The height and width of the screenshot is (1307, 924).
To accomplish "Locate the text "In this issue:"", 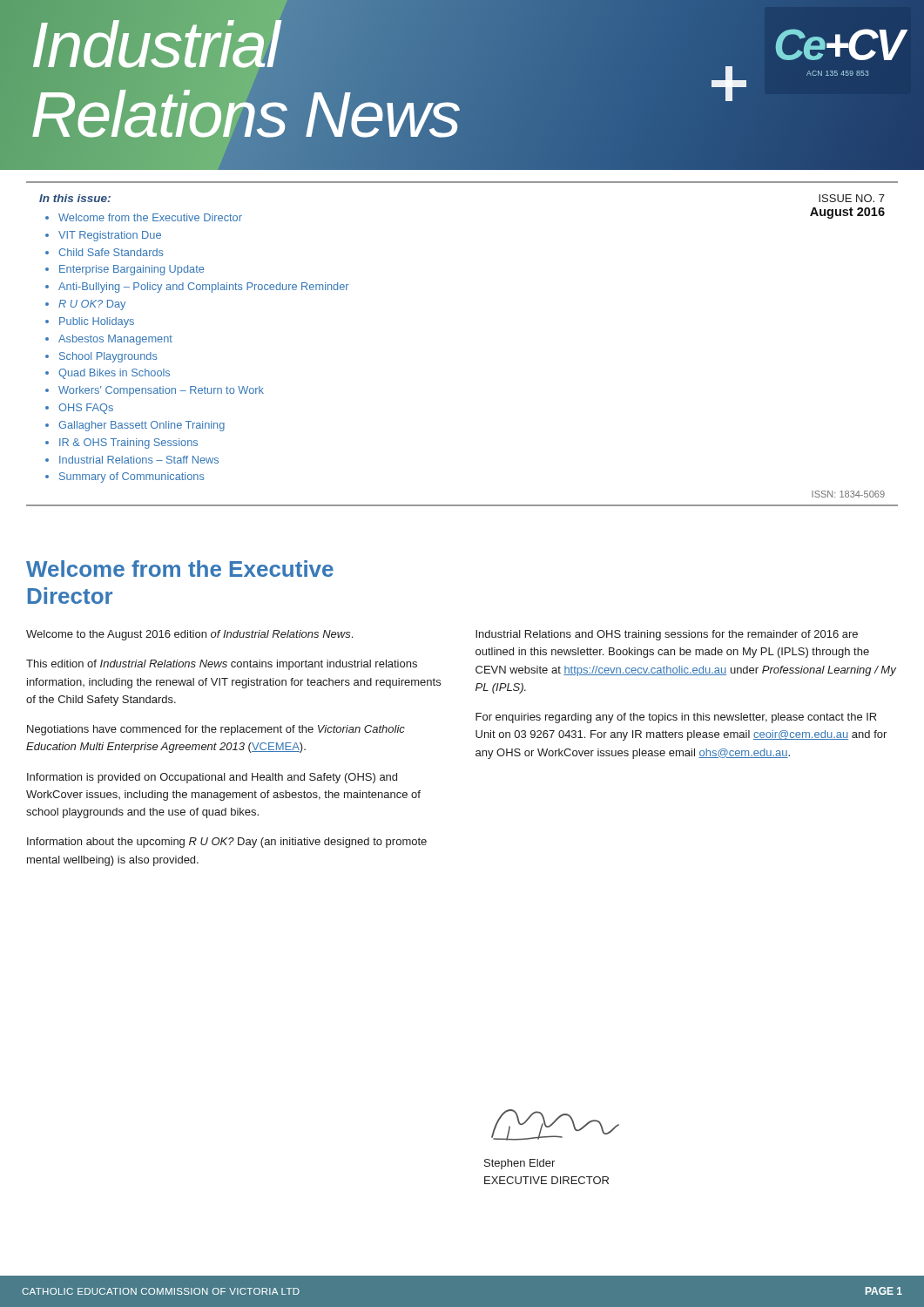I will (75, 198).
